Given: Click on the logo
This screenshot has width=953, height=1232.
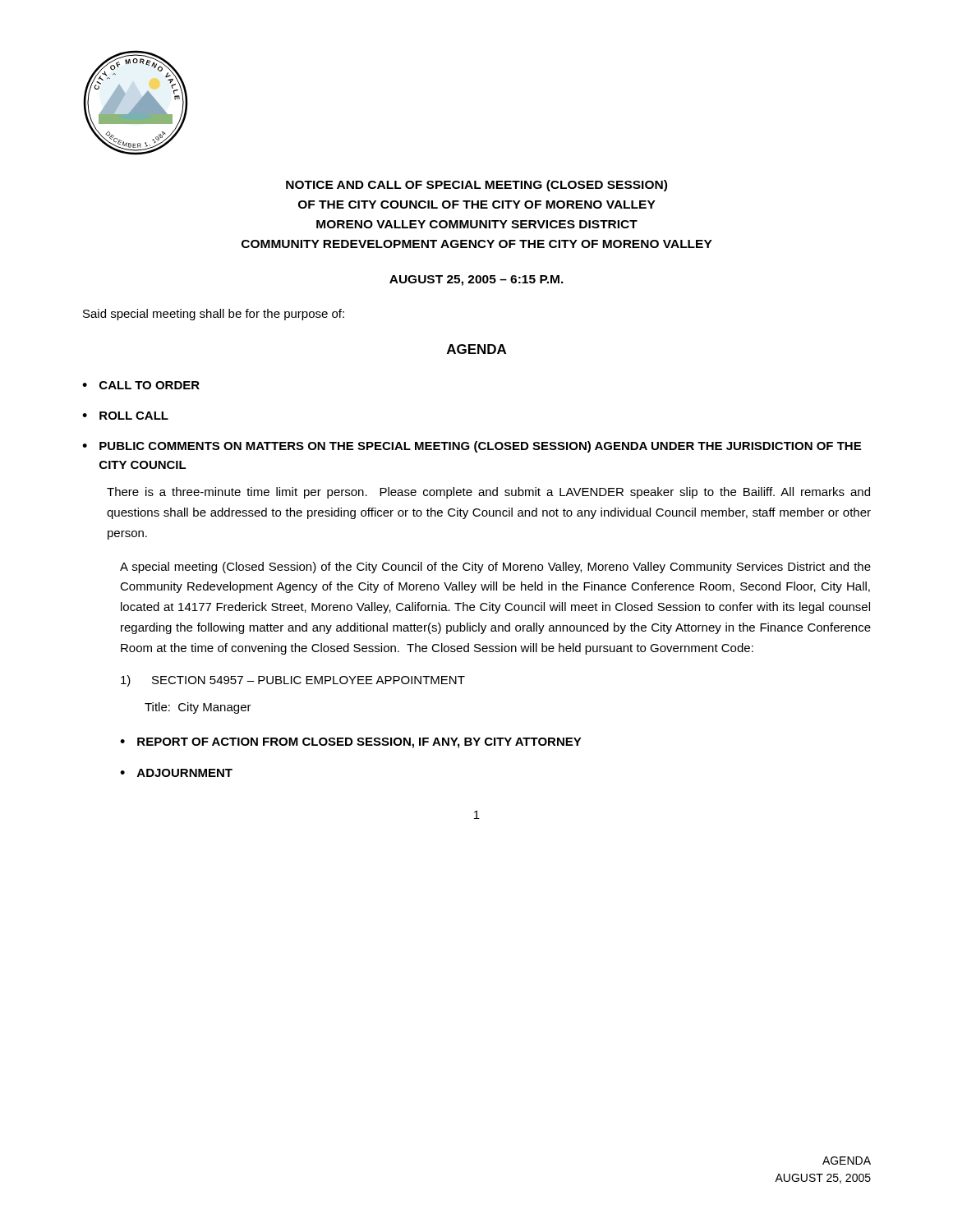Looking at the screenshot, I should (x=476, y=104).
